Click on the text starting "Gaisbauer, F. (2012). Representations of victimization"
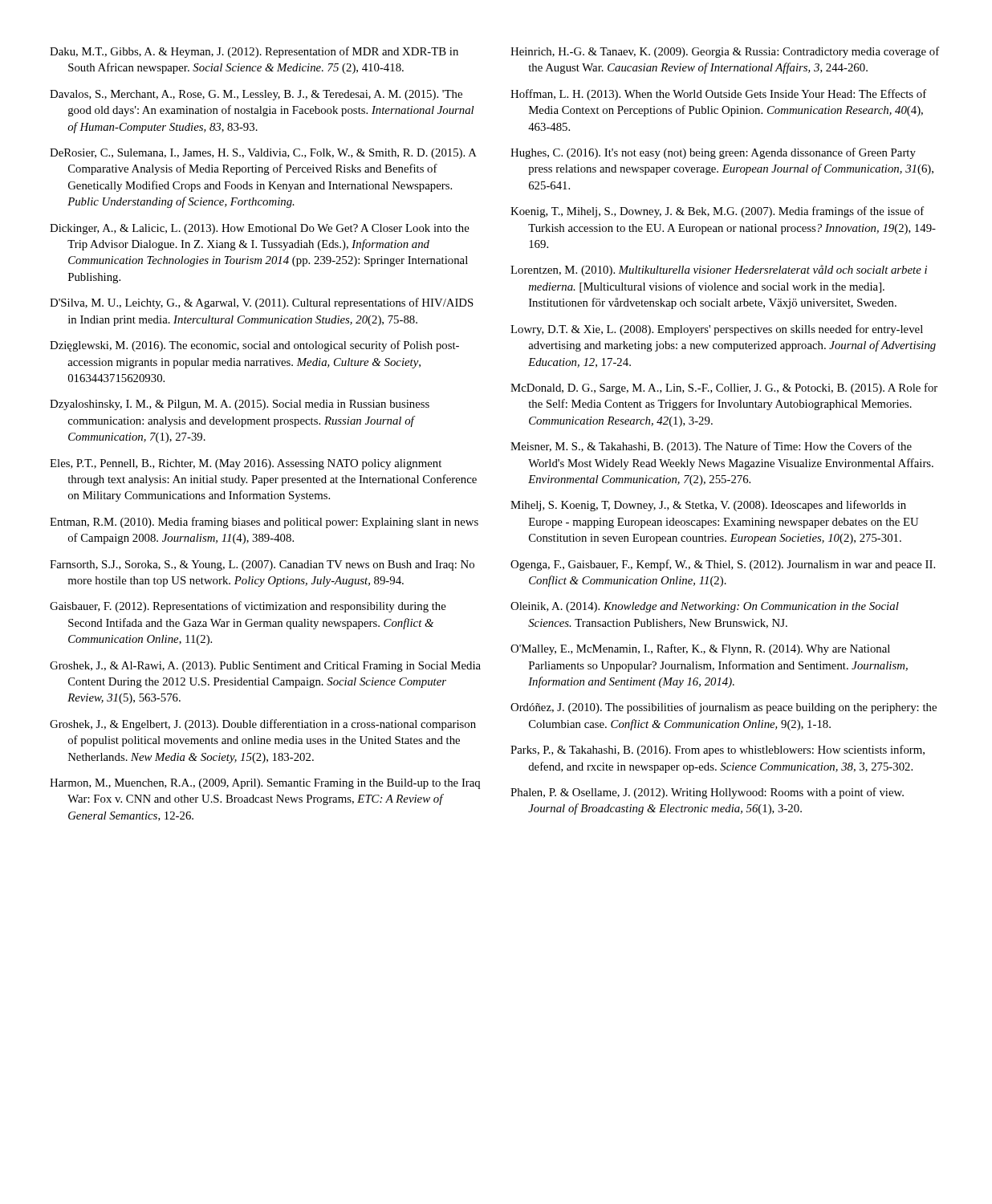Screen dimensions: 1204x992 (248, 623)
